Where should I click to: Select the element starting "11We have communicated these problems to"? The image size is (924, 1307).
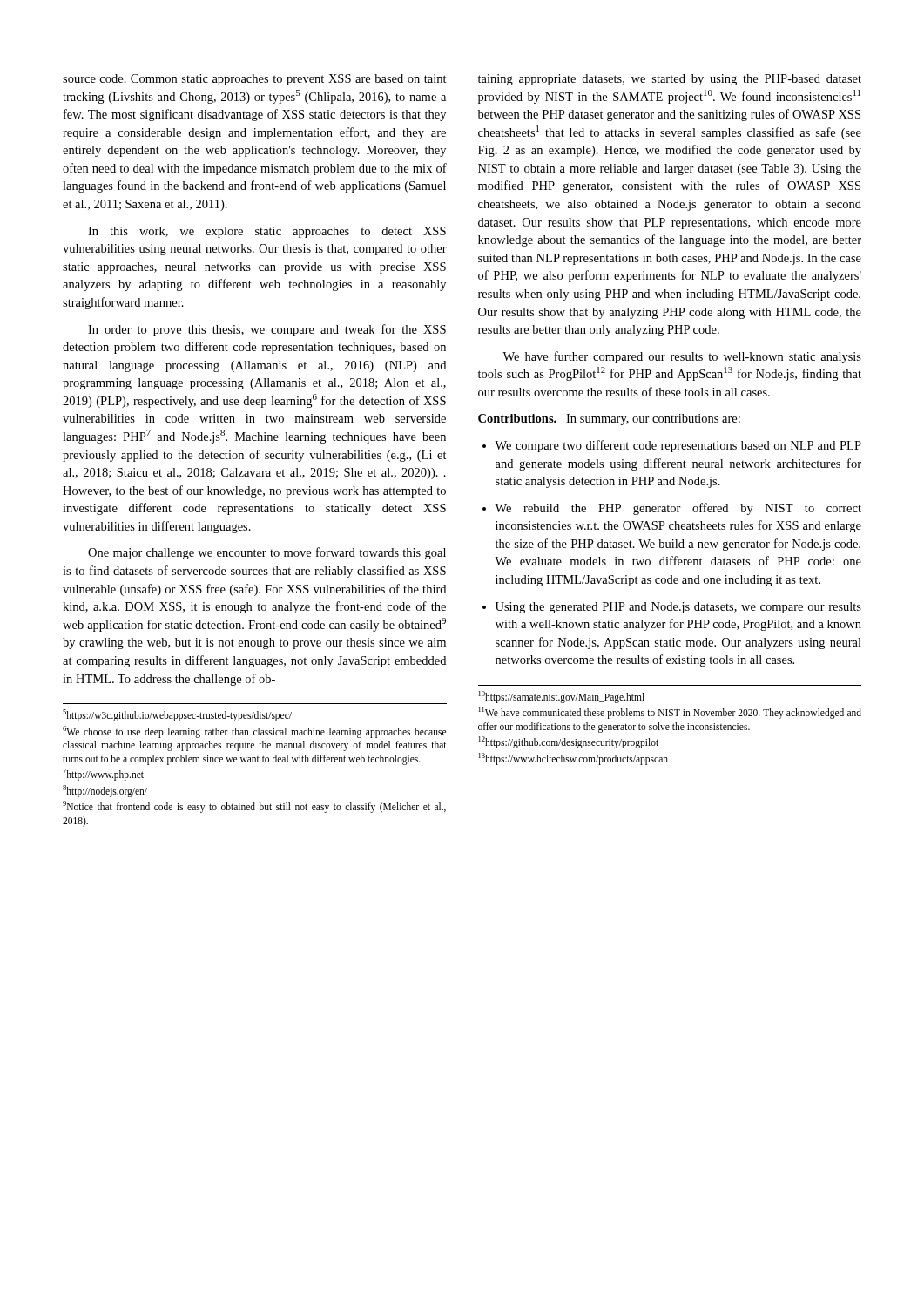pos(669,721)
